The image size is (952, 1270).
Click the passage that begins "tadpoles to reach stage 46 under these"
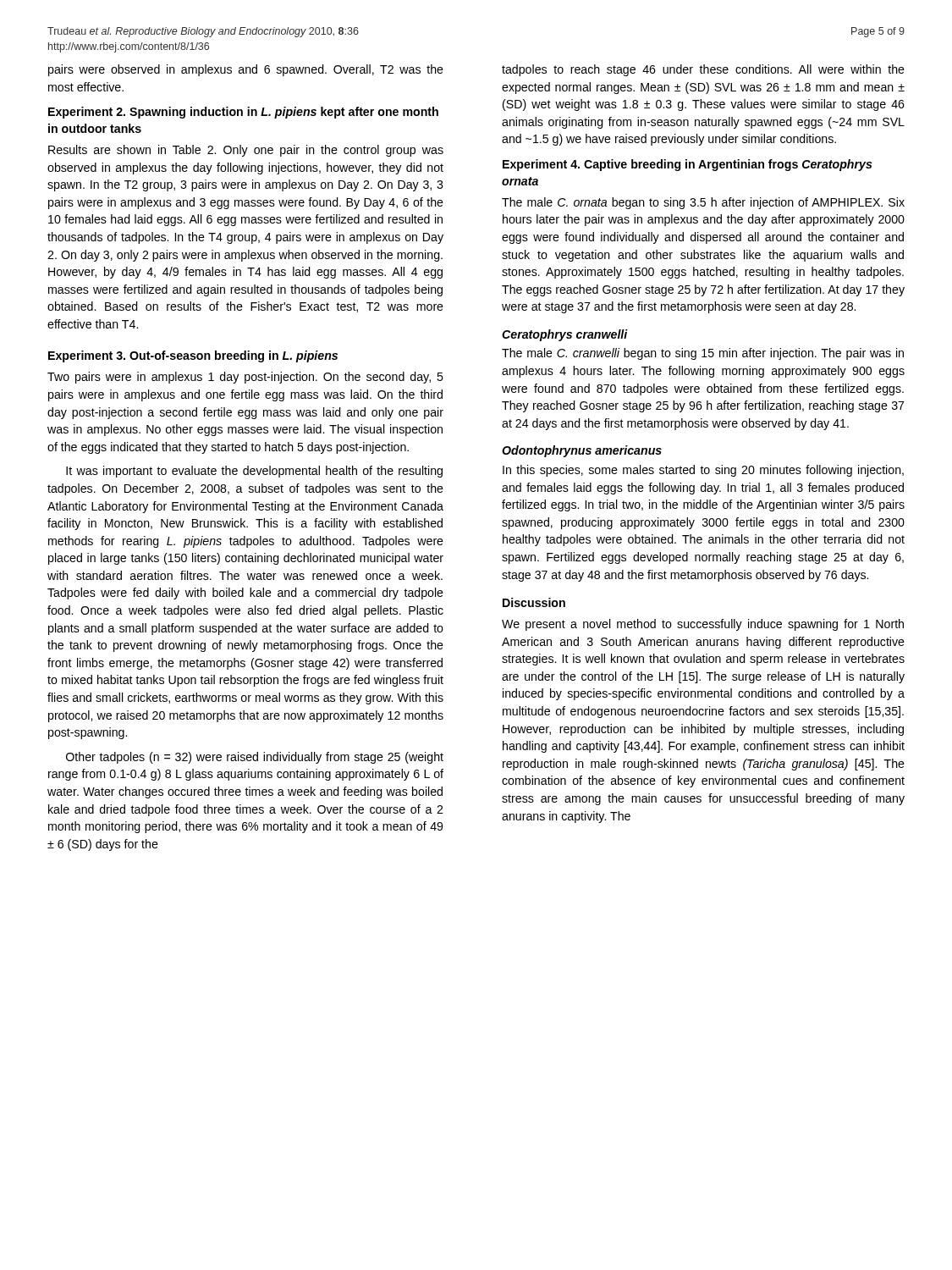[703, 105]
